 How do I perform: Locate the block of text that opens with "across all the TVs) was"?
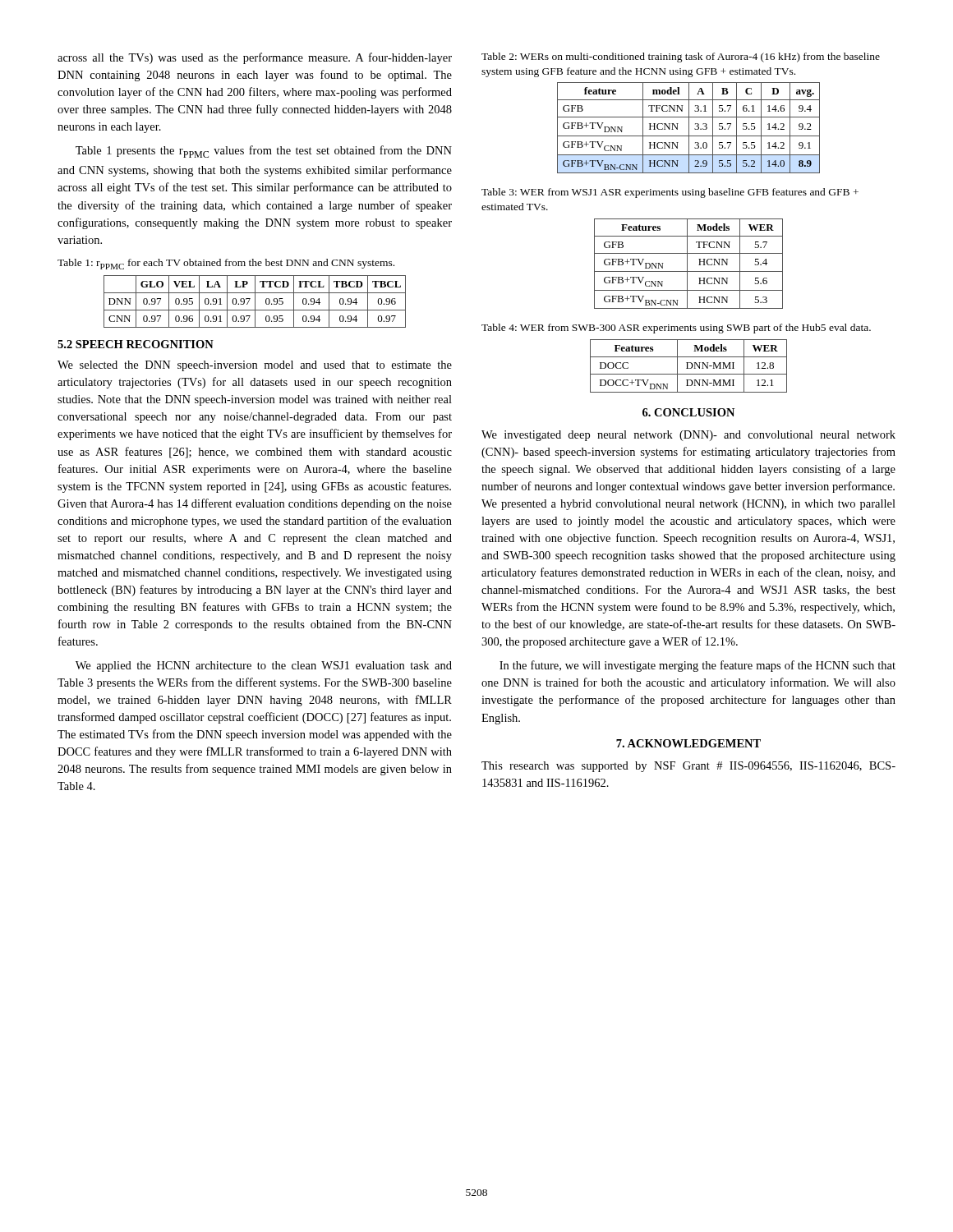255,92
